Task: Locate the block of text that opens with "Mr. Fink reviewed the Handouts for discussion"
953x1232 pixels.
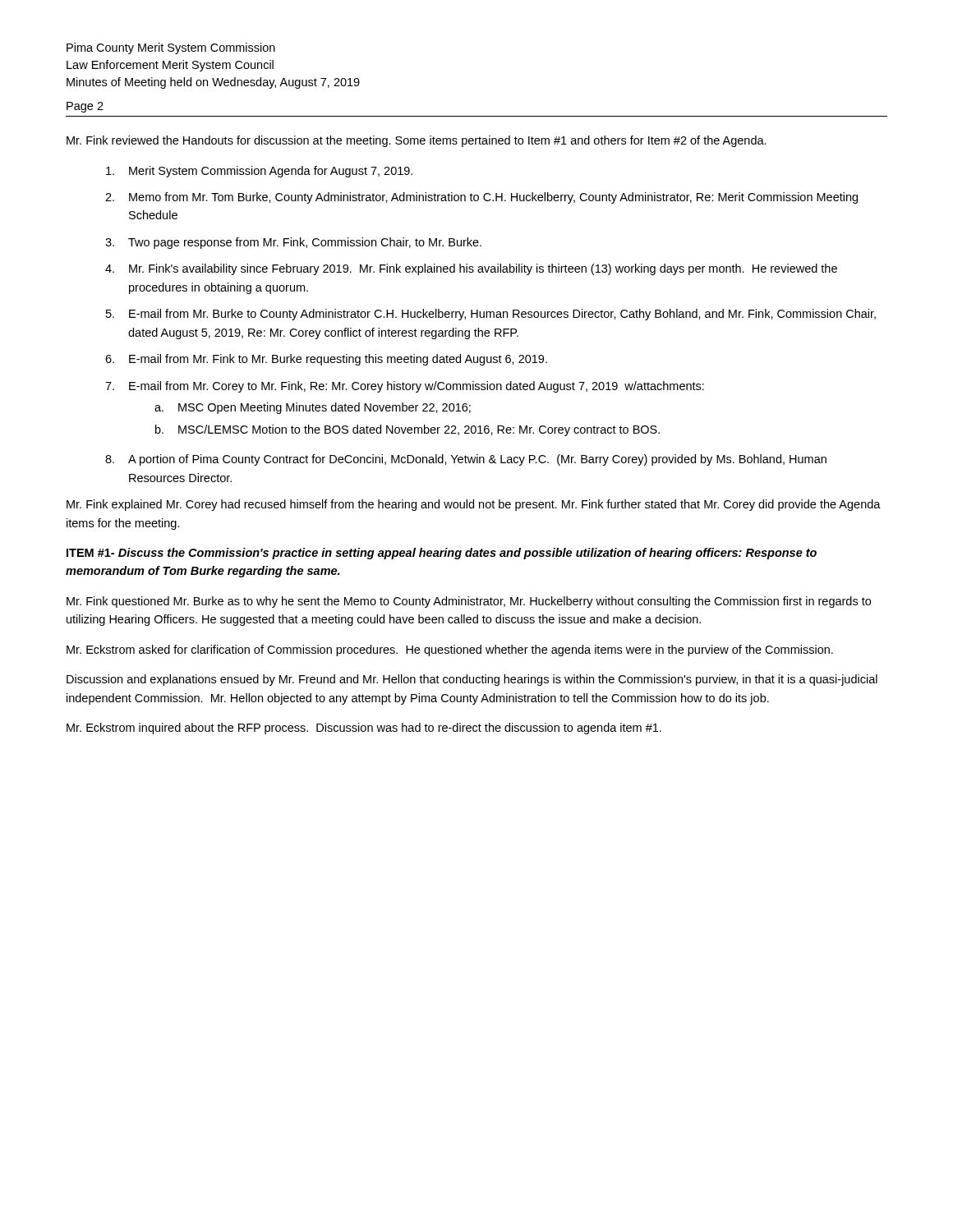Action: click(416, 141)
